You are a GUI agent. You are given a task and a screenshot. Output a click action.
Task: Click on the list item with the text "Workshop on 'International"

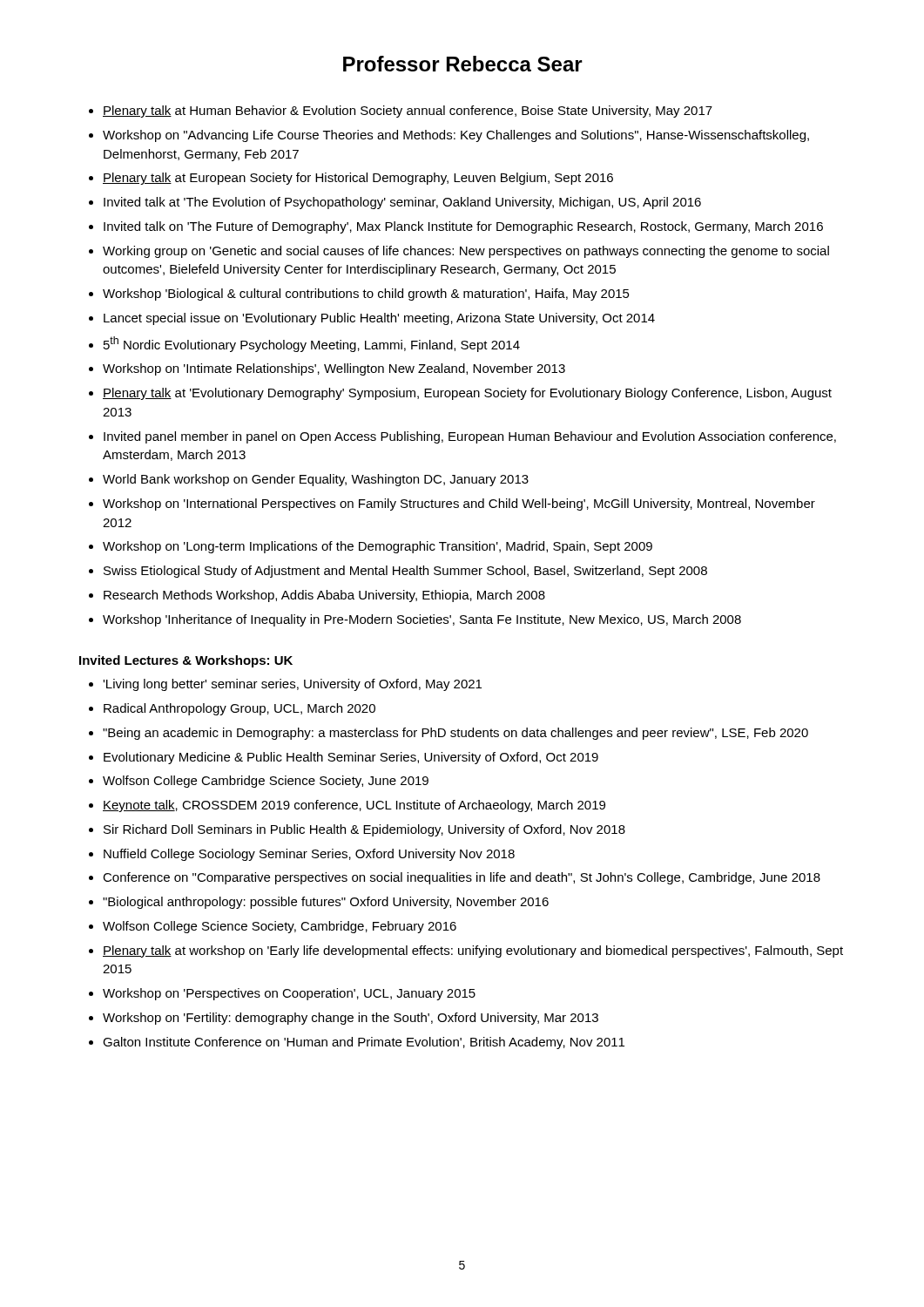click(459, 512)
